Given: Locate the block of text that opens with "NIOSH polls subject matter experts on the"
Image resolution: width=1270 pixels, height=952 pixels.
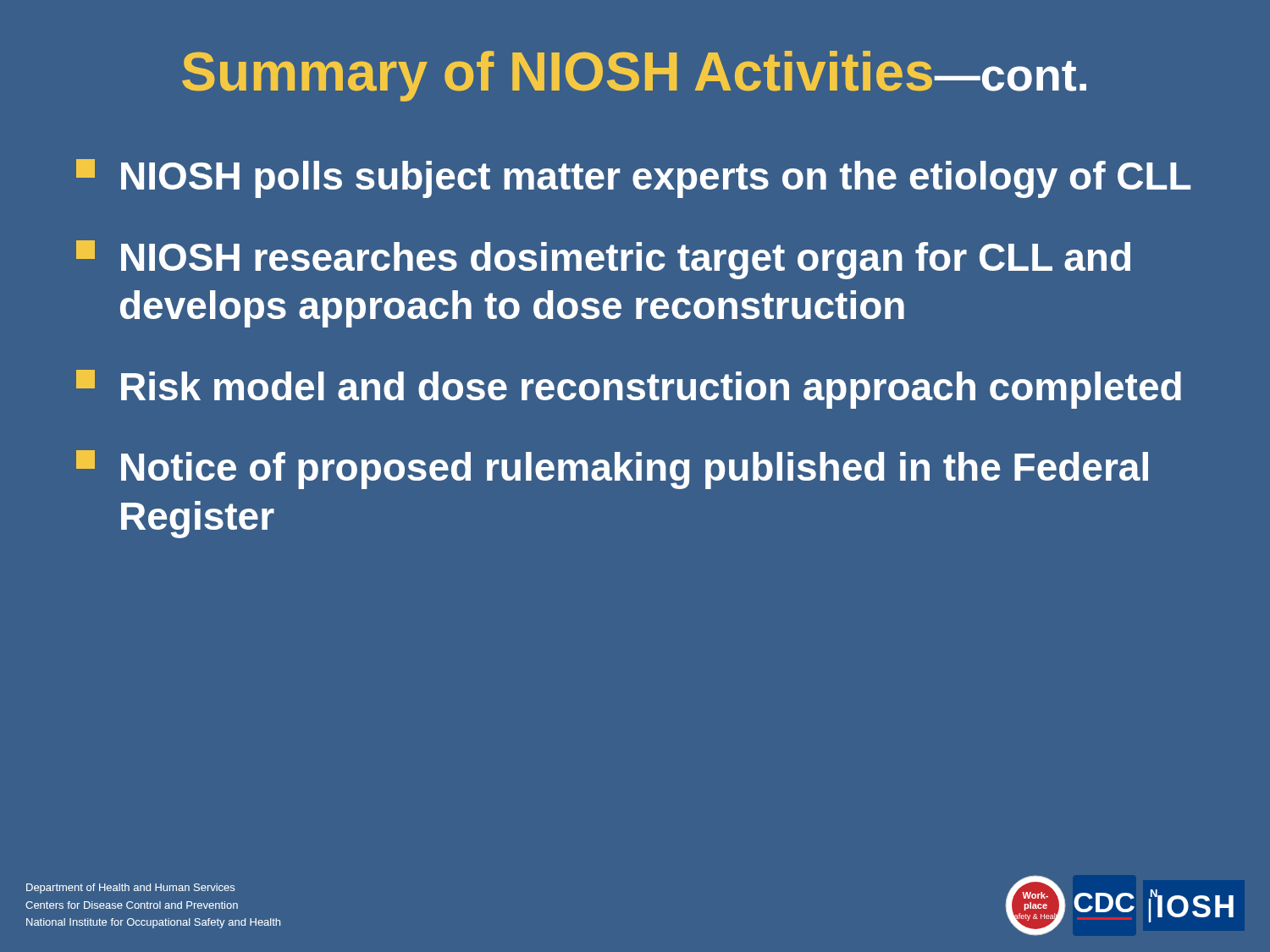Looking at the screenshot, I should coord(634,177).
